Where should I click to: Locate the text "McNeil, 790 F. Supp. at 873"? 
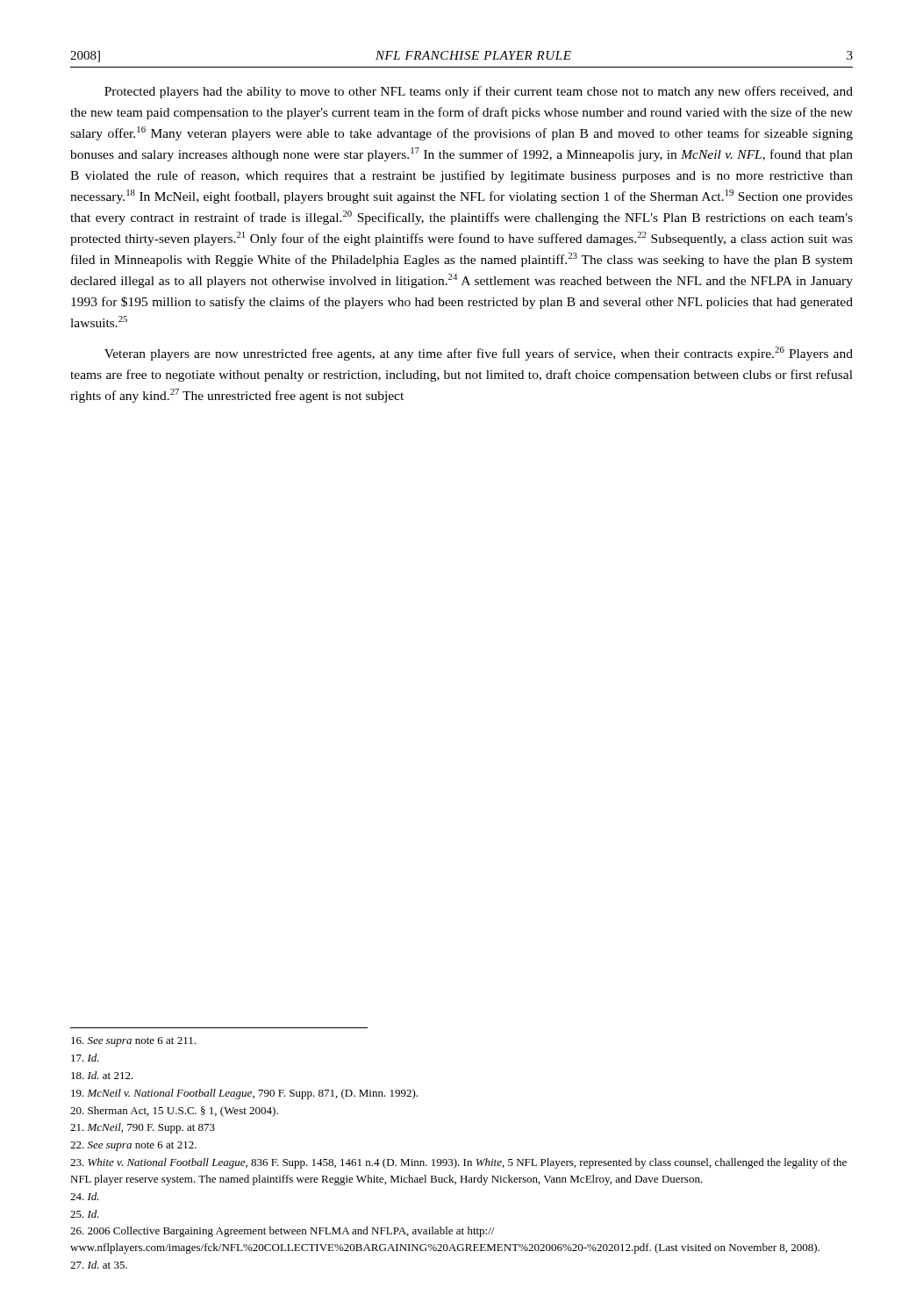point(143,1127)
